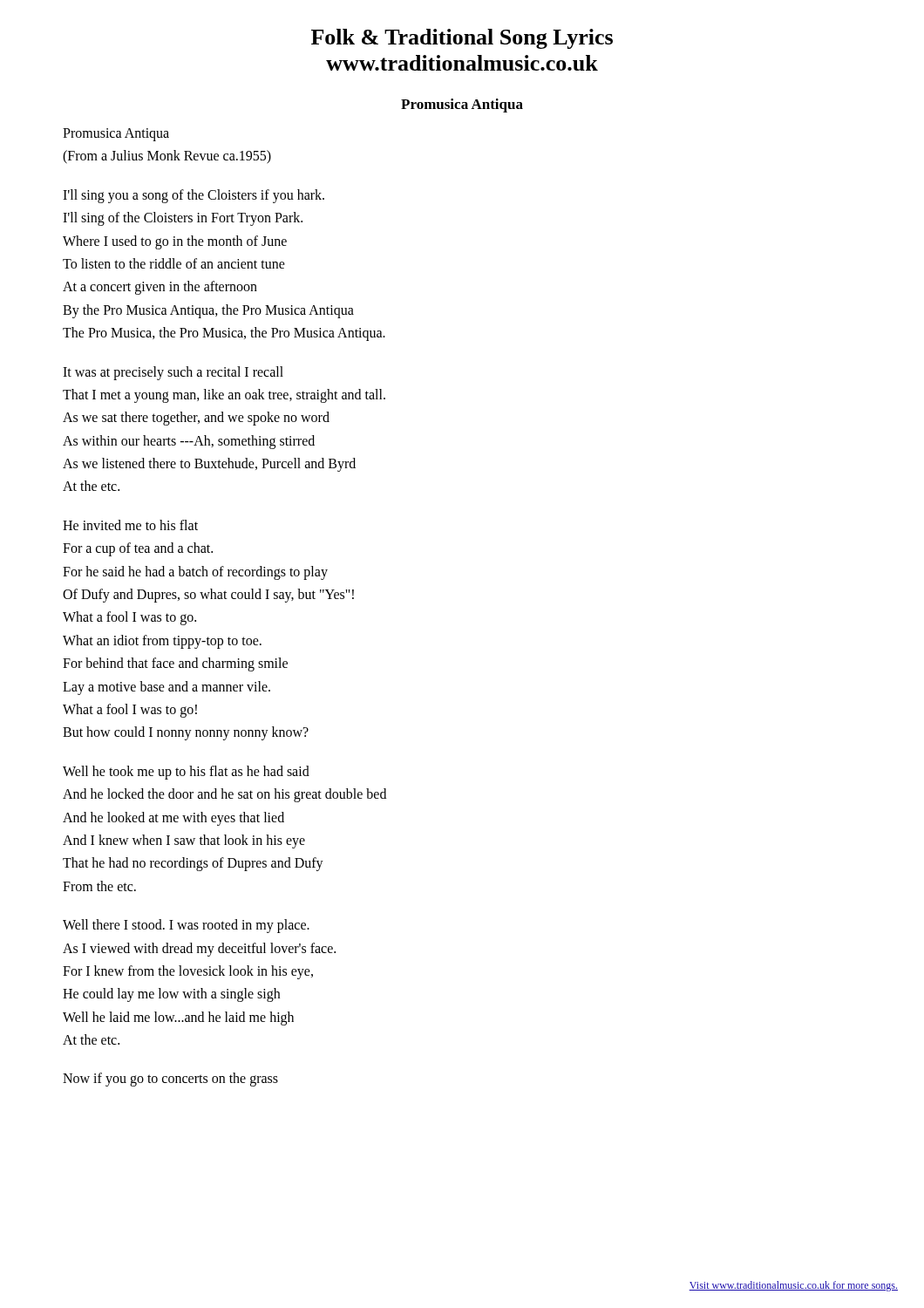
Task: Locate the text block that reads "I'll sing you a song of the"
Action: (194, 196)
